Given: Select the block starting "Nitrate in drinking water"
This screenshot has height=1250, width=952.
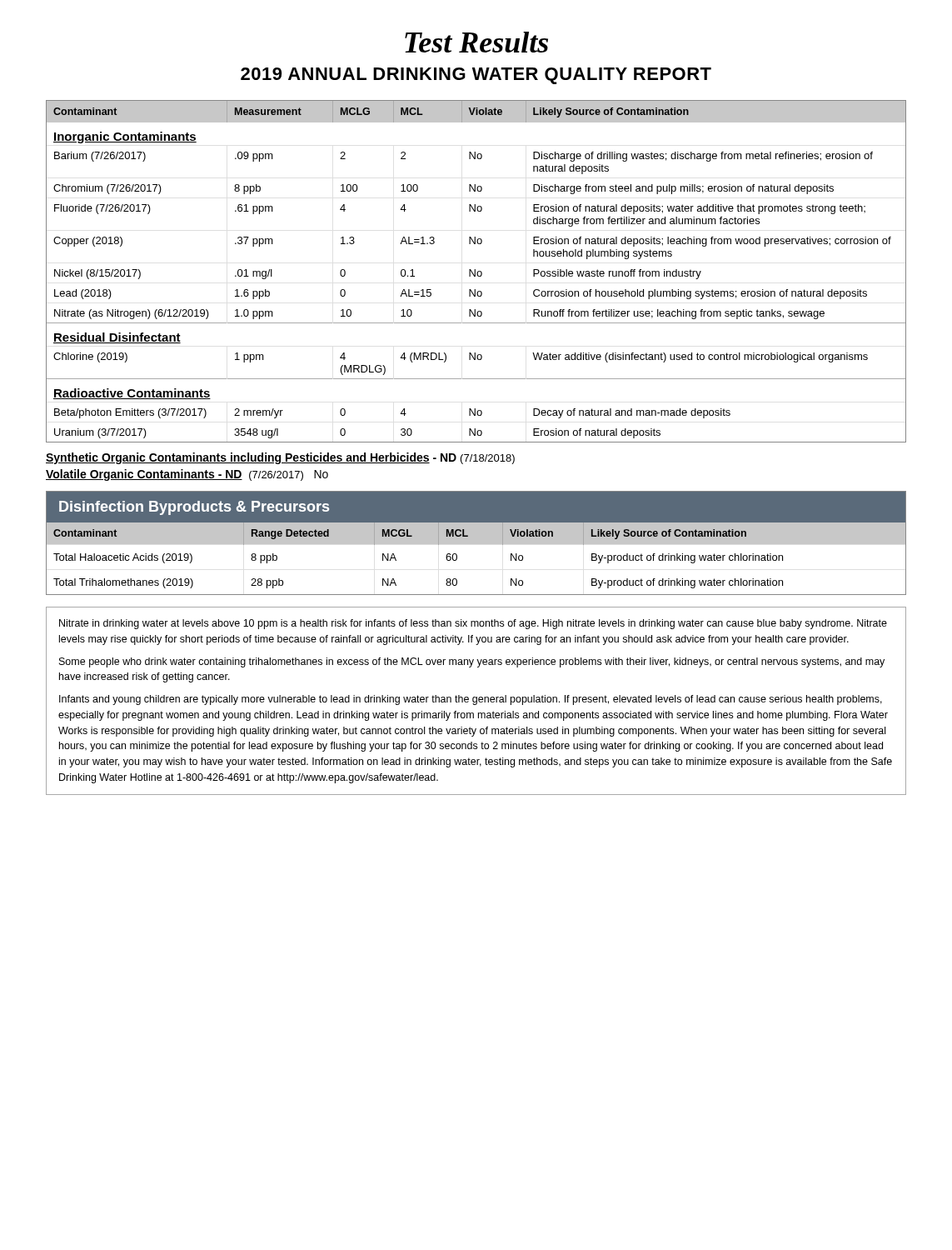Looking at the screenshot, I should pyautogui.click(x=476, y=701).
